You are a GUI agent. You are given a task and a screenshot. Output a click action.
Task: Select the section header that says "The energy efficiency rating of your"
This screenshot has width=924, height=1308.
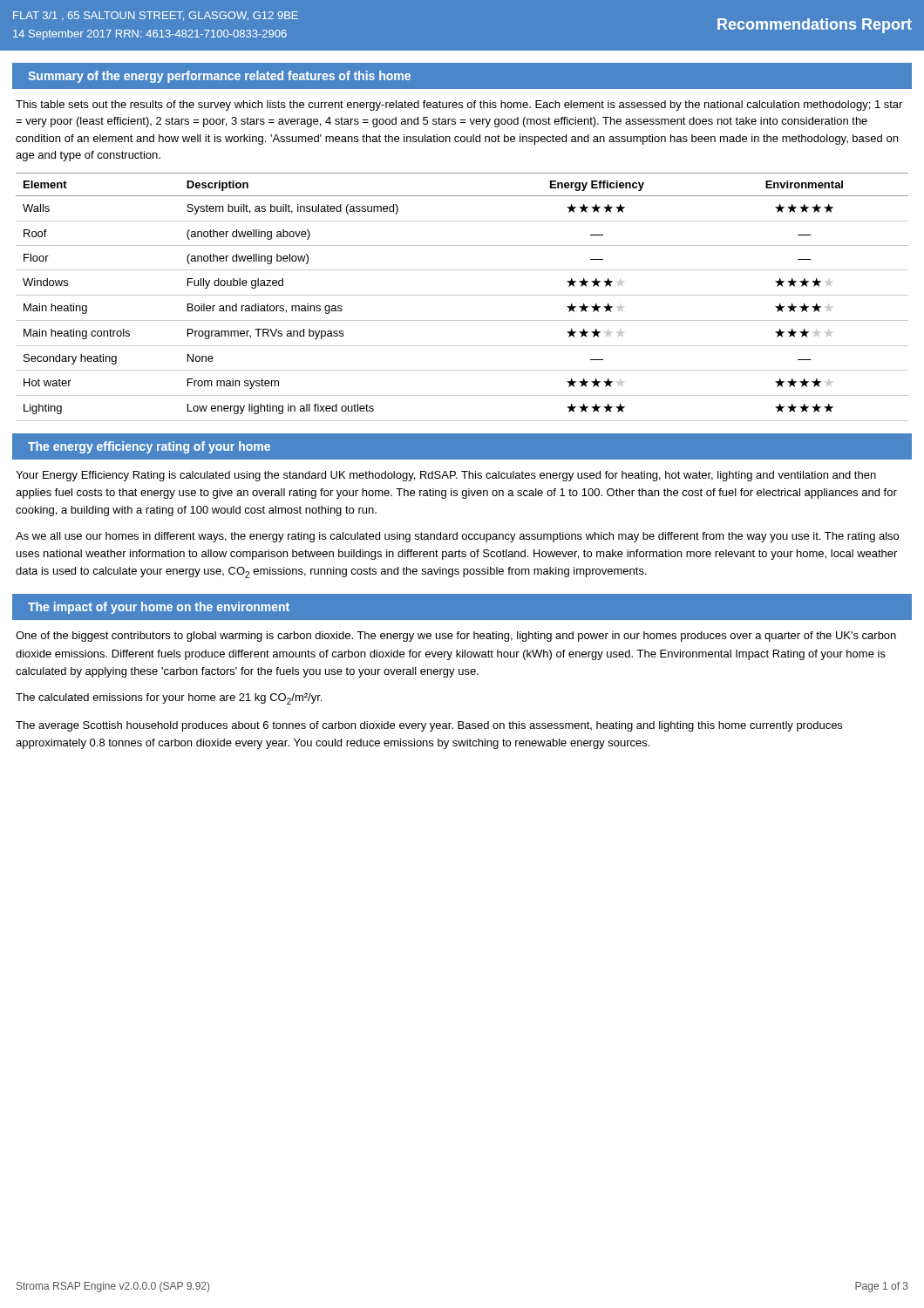point(149,446)
